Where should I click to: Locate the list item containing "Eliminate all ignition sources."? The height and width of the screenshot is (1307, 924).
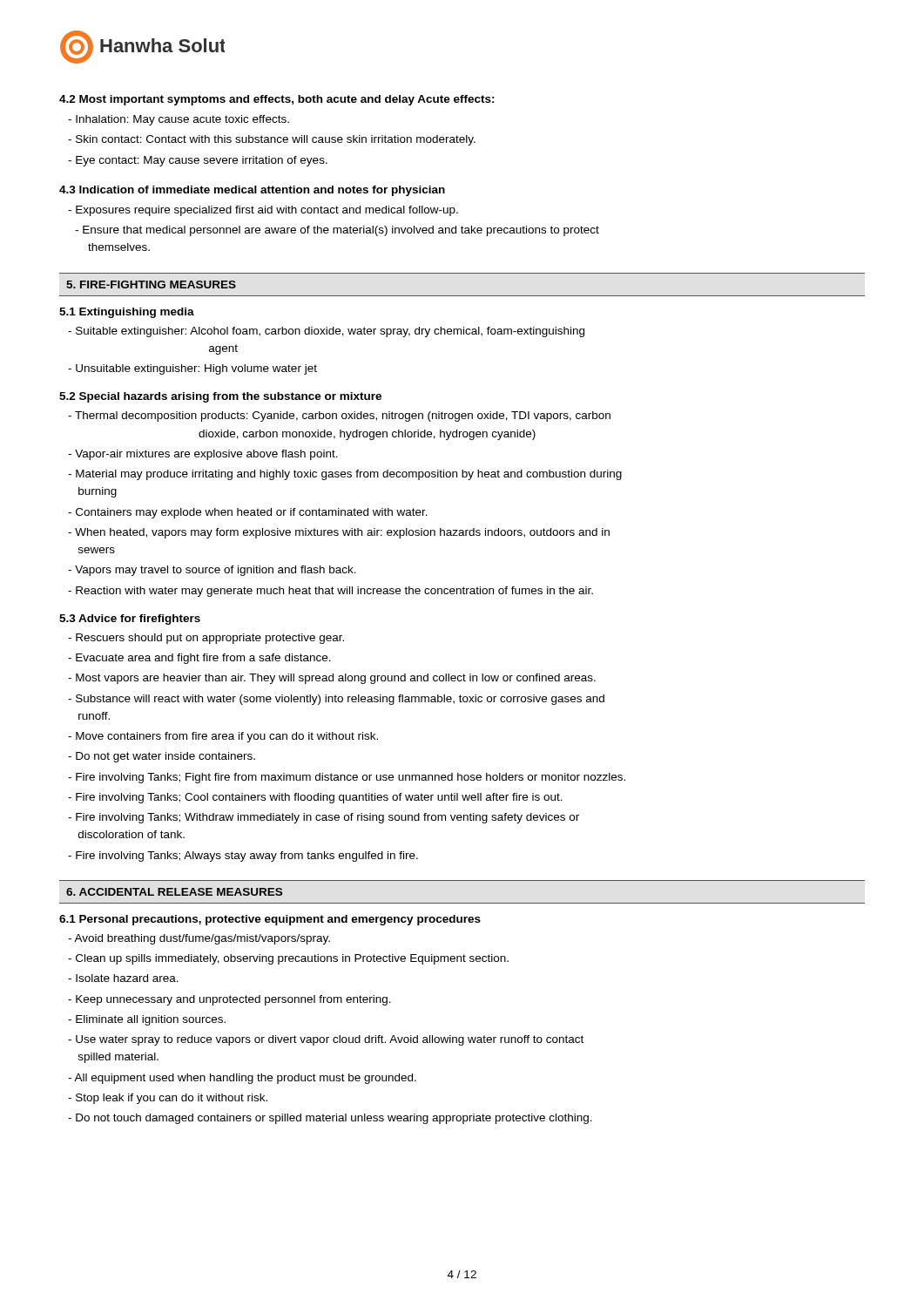[147, 1019]
